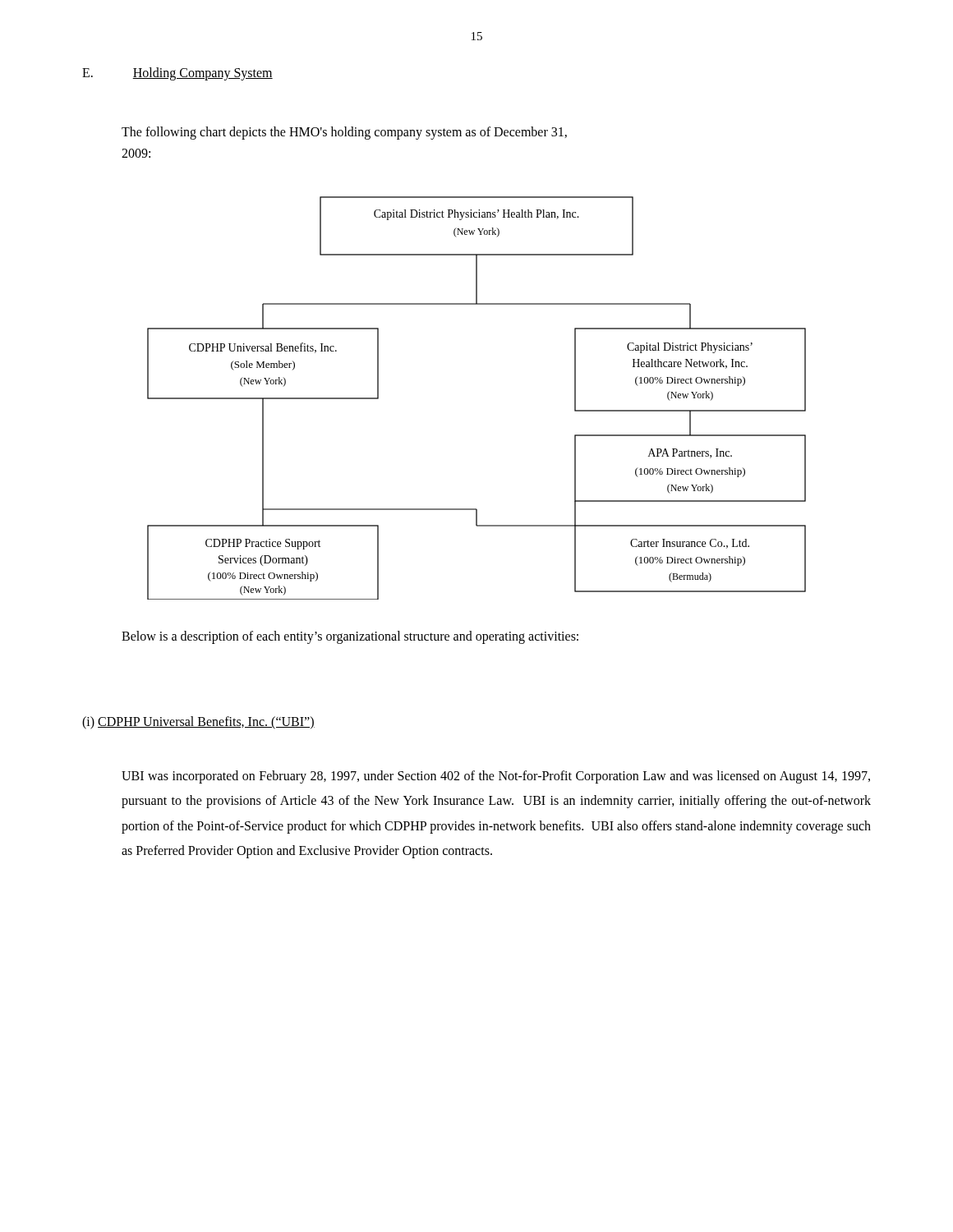Find the text block that says "Below is a description of each entity’s organizational"
The height and width of the screenshot is (1232, 953).
351,636
